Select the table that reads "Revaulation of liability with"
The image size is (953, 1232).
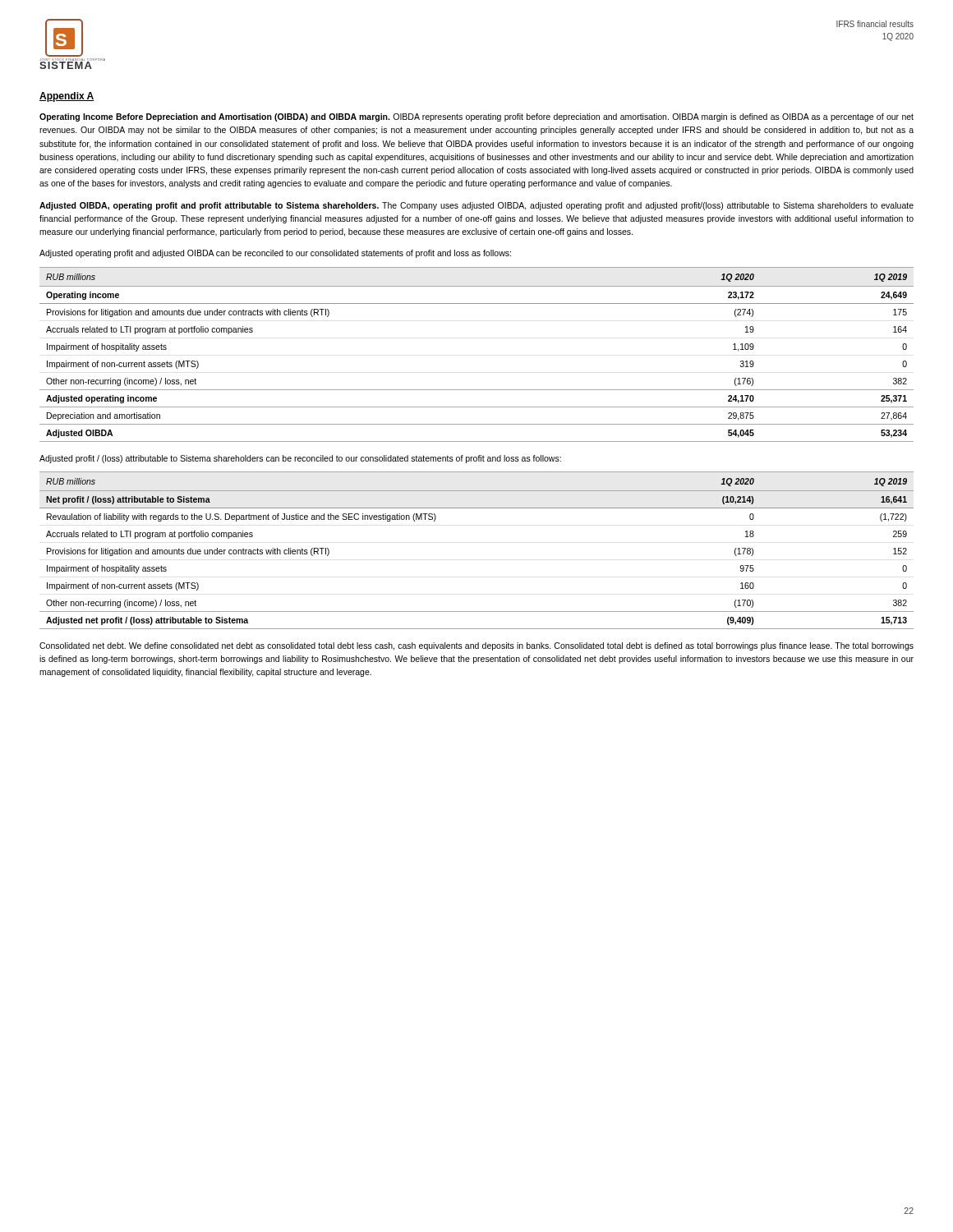pyautogui.click(x=476, y=550)
